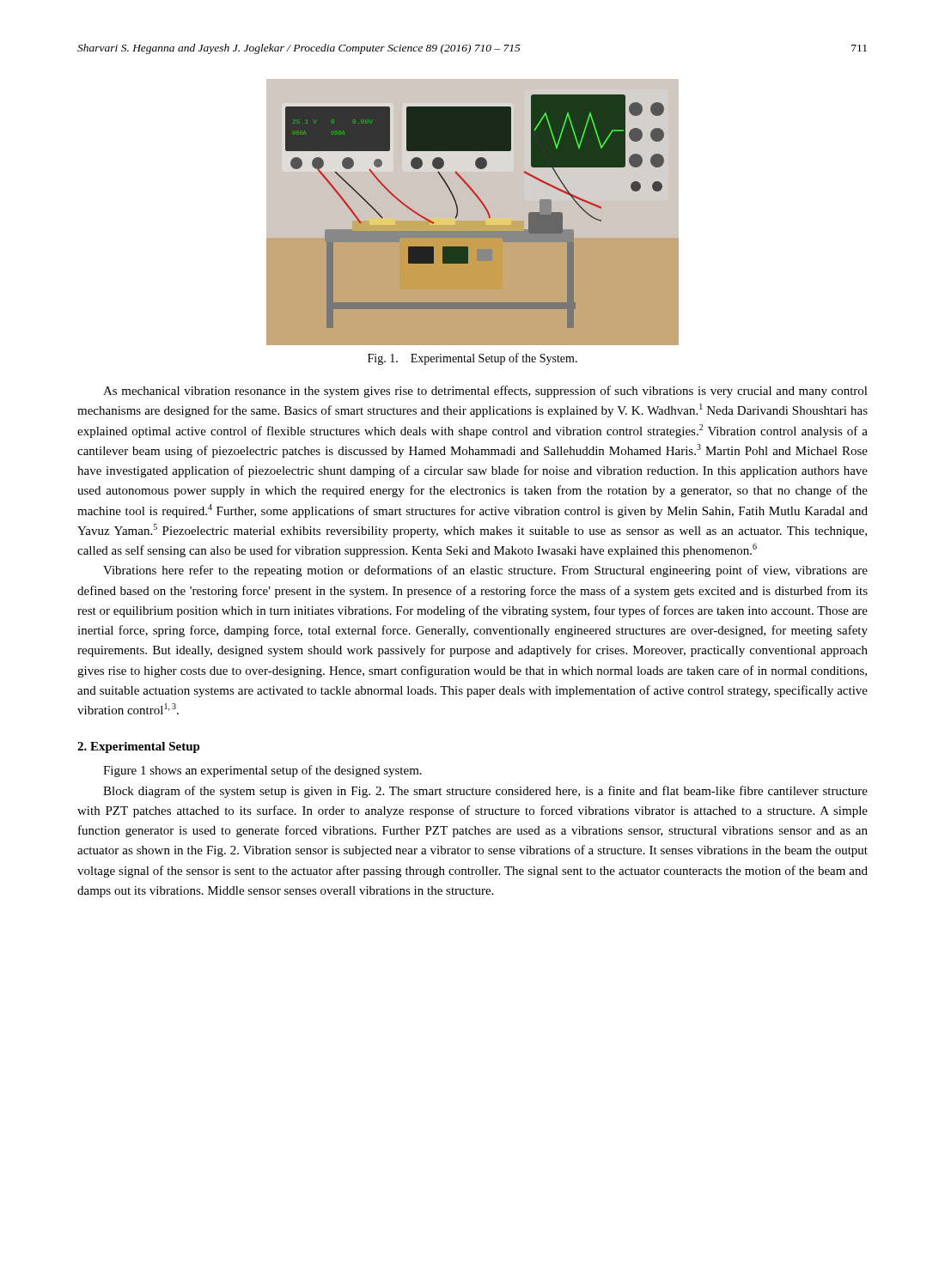Viewport: 945px width, 1288px height.
Task: Find the block on this page that starts "As mechanical vibration resonance in the"
Action: [472, 471]
